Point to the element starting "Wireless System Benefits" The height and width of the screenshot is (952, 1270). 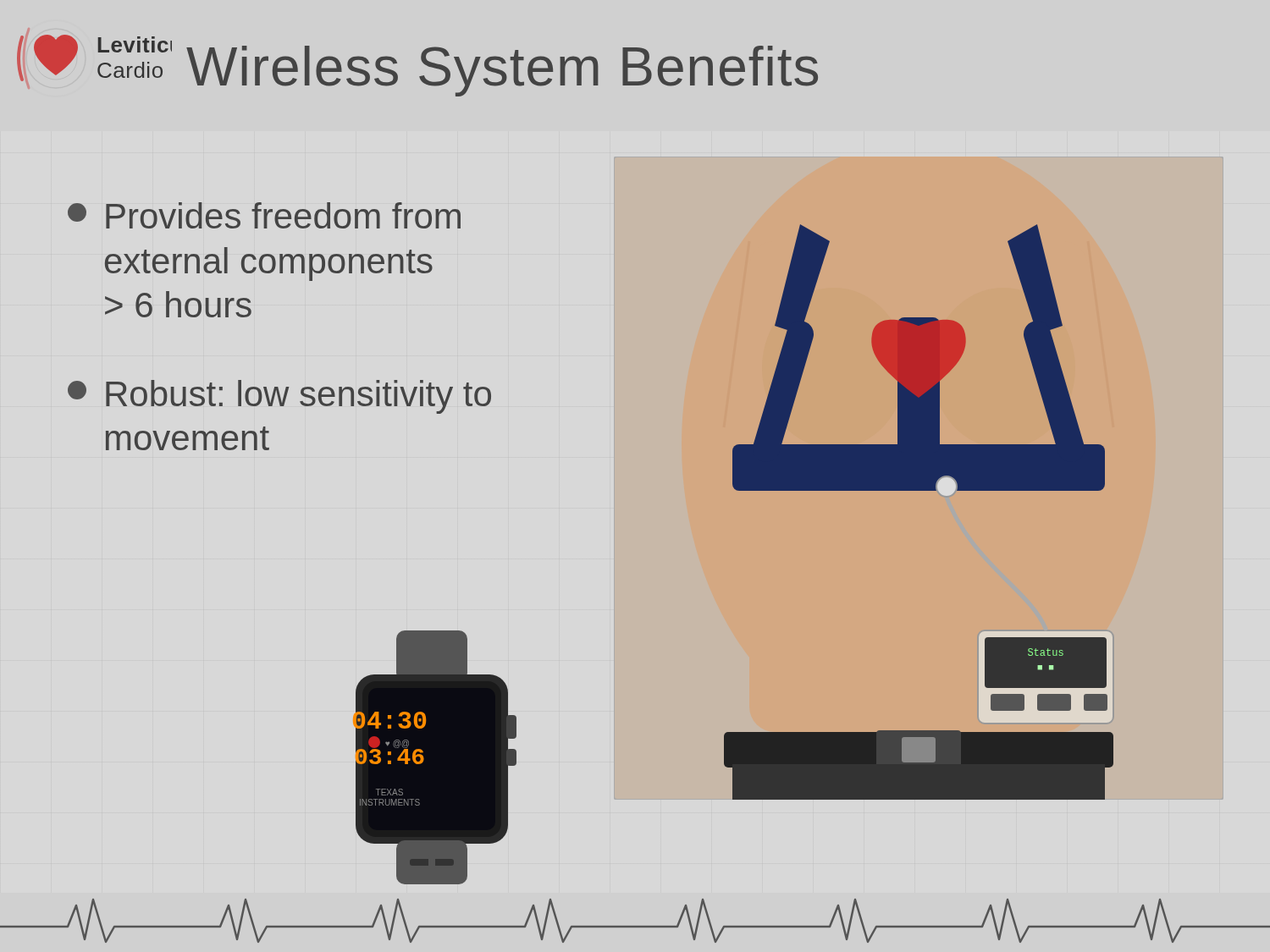(504, 67)
